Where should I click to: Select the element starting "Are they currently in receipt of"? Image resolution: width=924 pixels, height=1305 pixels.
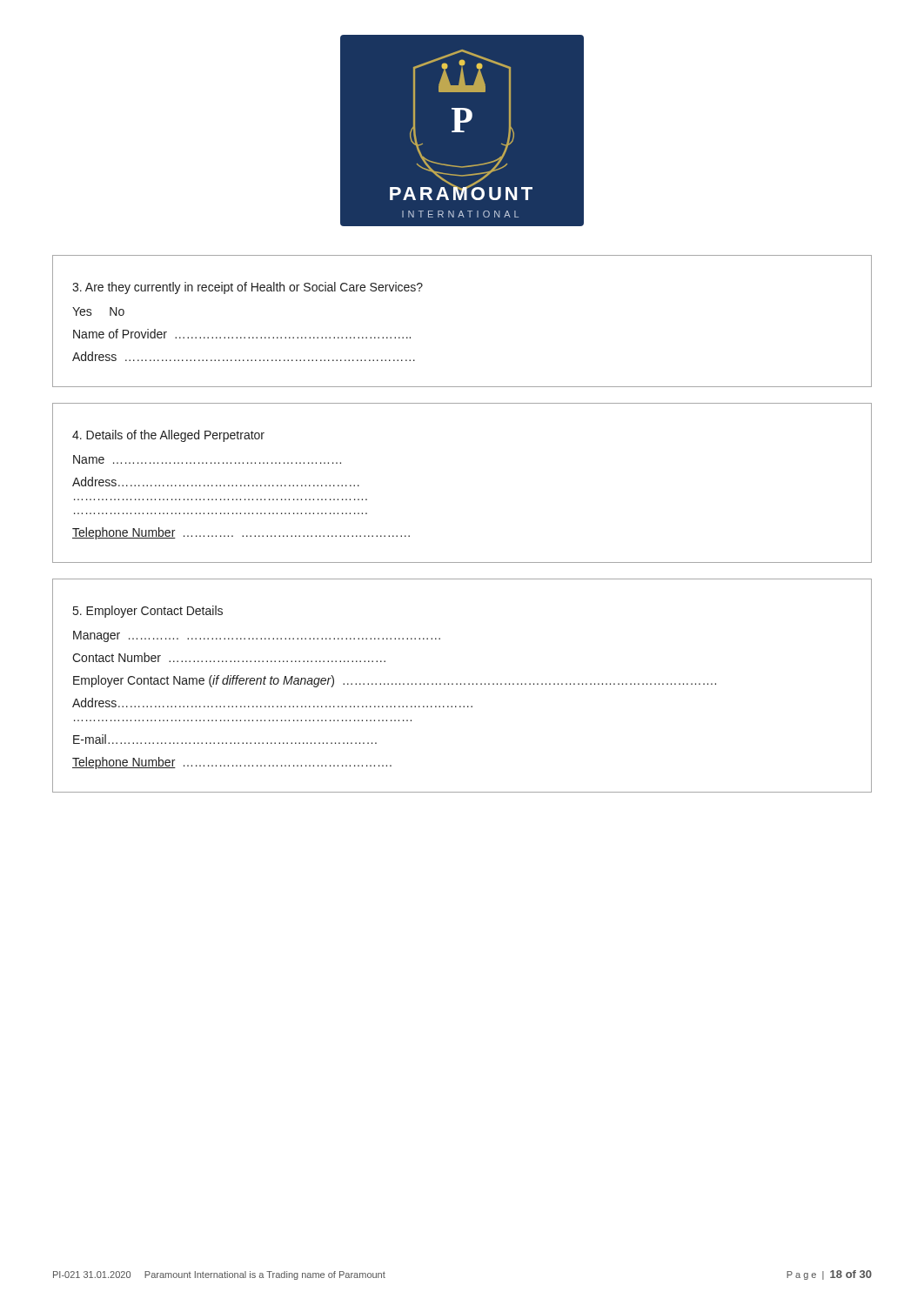pos(248,288)
